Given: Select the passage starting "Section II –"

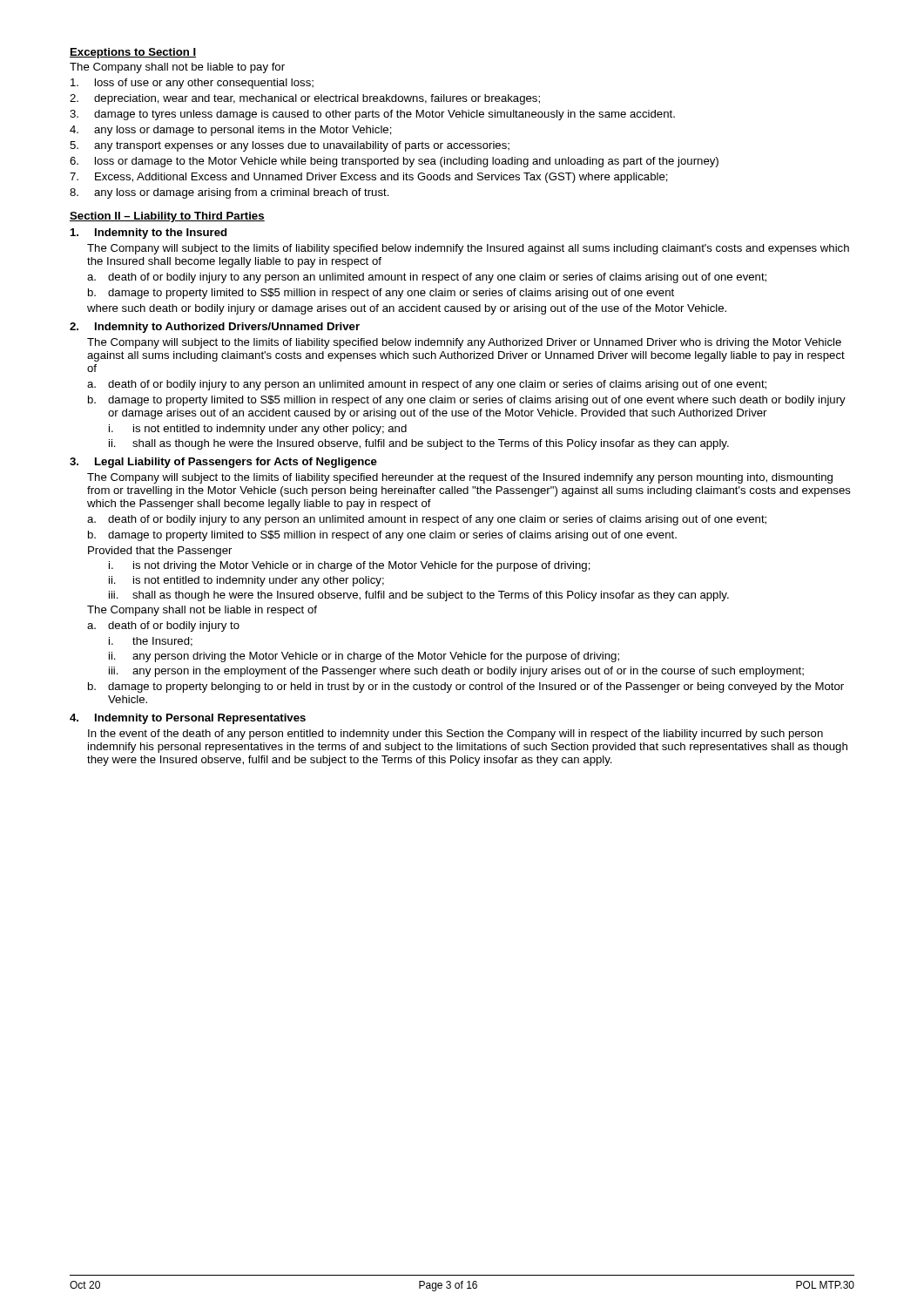Looking at the screenshot, I should (x=167, y=216).
